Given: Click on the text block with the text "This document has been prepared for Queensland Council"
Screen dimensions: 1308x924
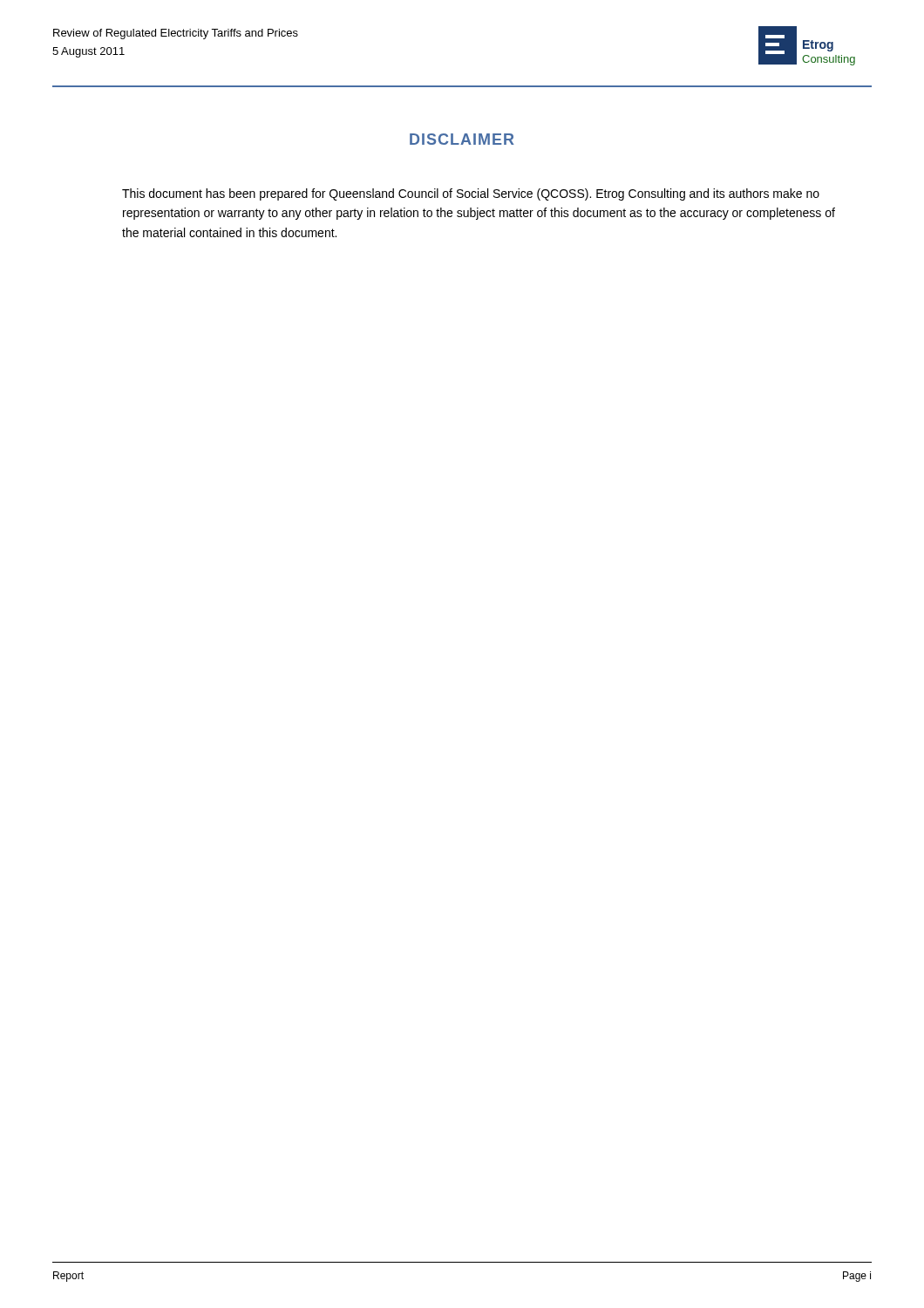Looking at the screenshot, I should click(479, 213).
